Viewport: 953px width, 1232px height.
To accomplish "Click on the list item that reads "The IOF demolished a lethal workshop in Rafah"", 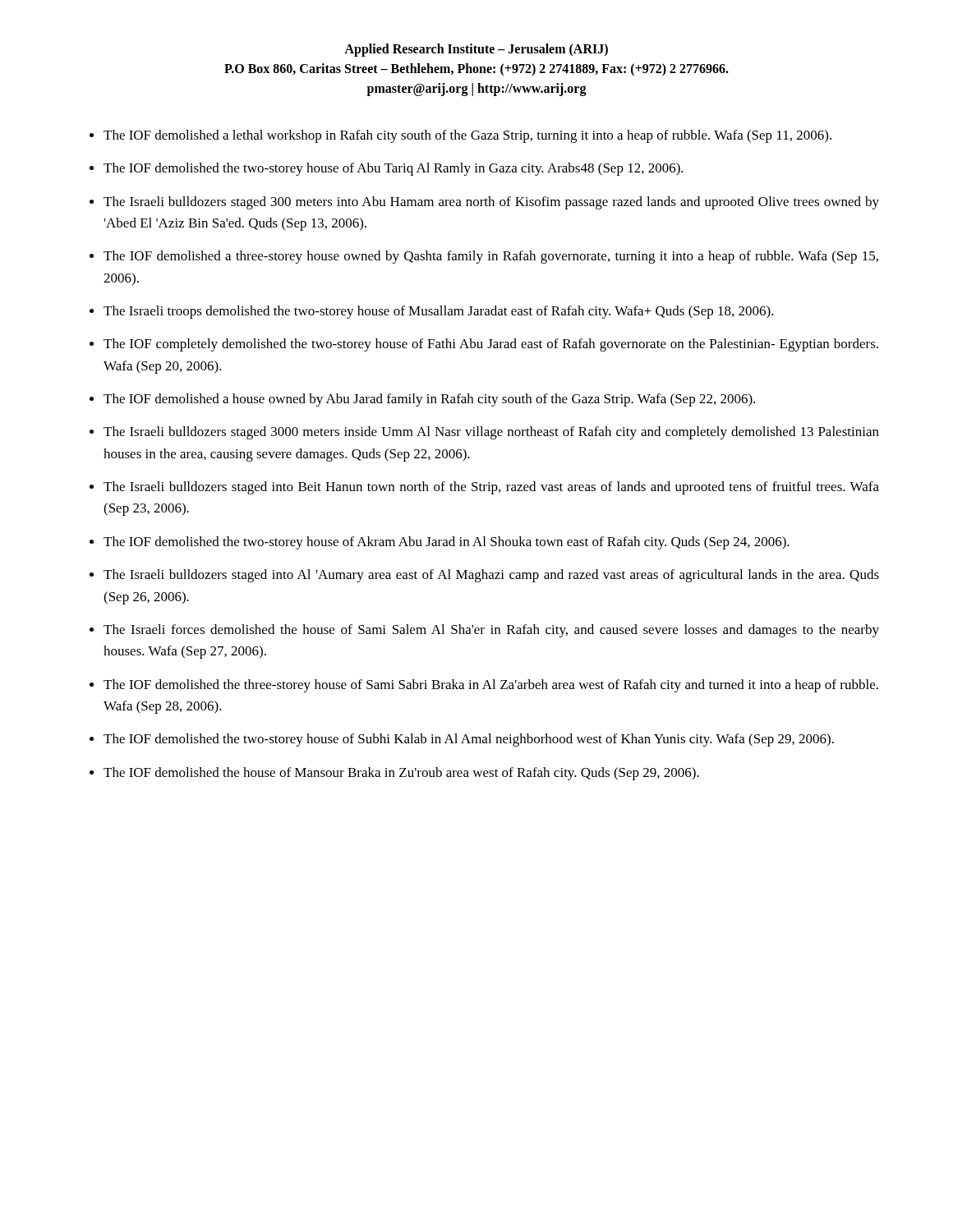I will tap(468, 135).
